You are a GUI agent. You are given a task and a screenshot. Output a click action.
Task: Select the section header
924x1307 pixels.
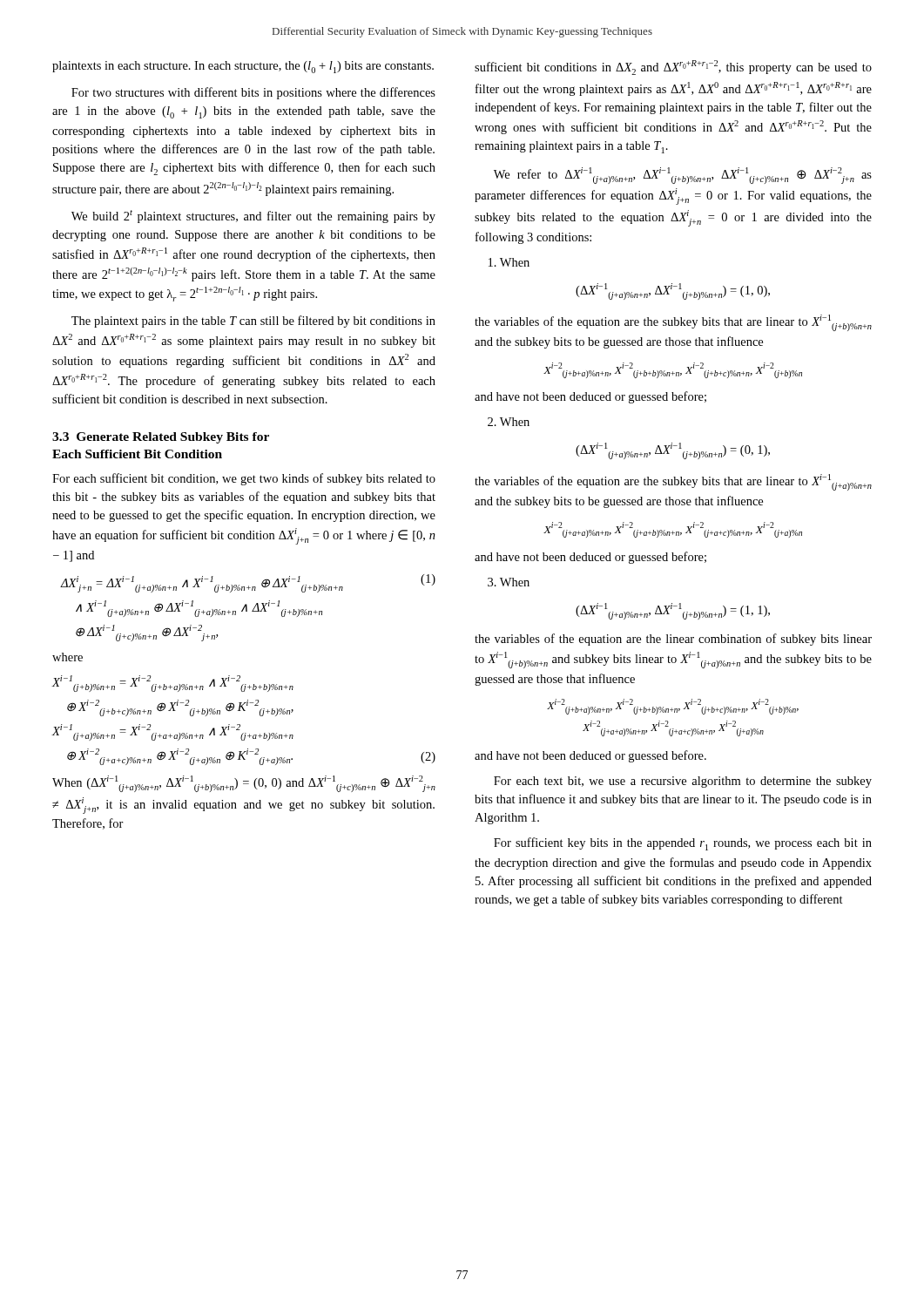pos(161,445)
